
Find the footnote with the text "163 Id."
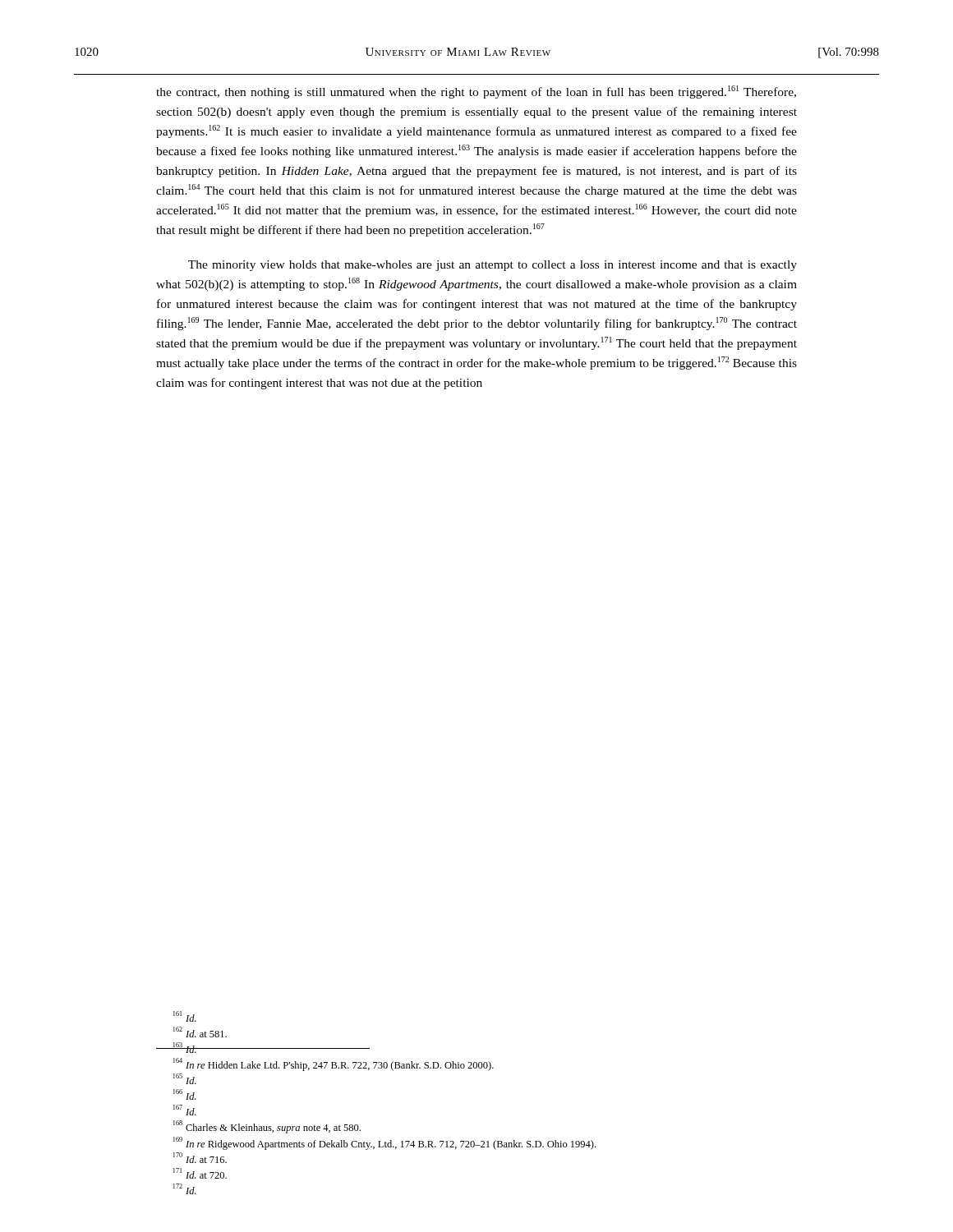coord(263,1048)
